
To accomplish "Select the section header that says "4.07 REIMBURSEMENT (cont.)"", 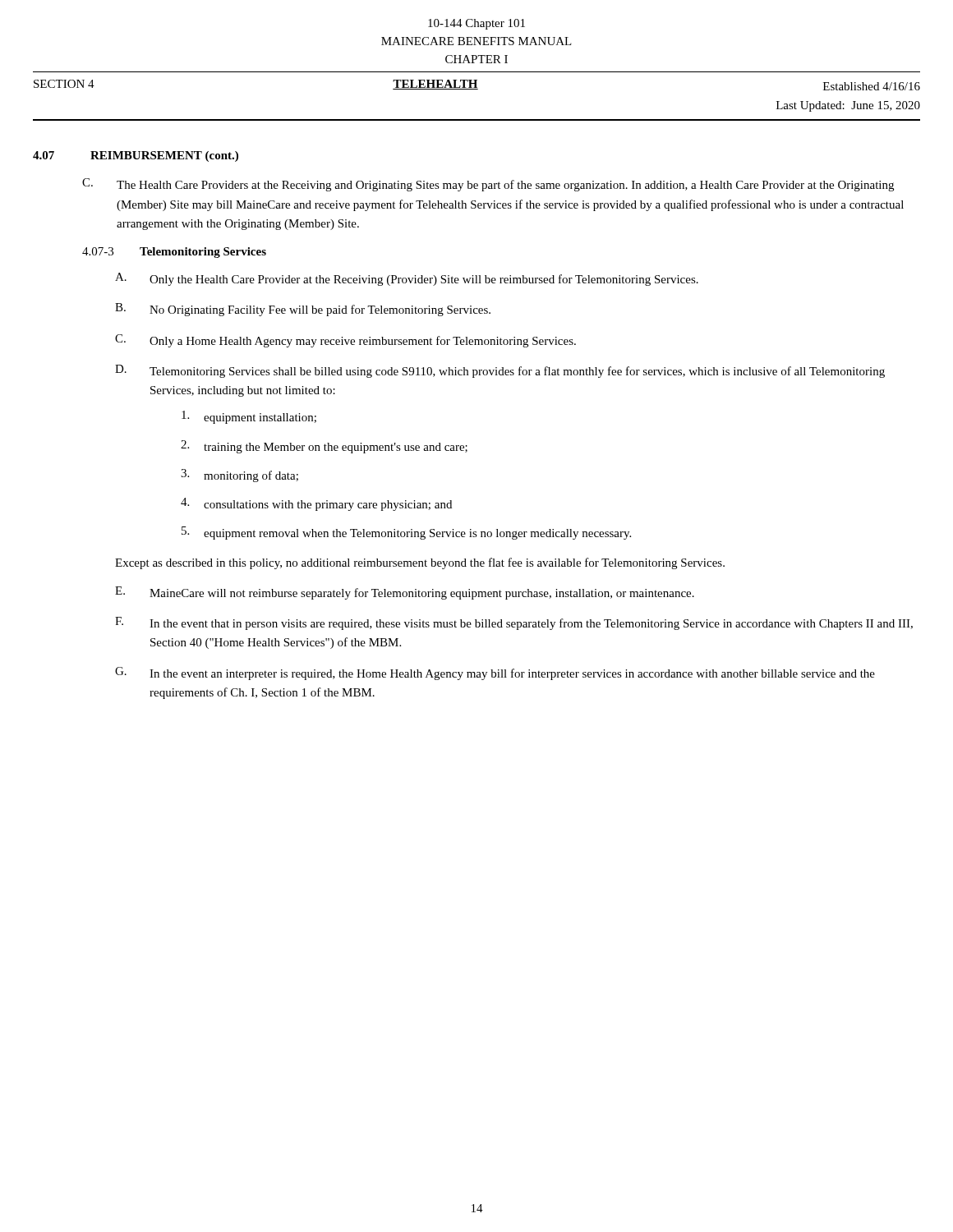I will pos(136,156).
